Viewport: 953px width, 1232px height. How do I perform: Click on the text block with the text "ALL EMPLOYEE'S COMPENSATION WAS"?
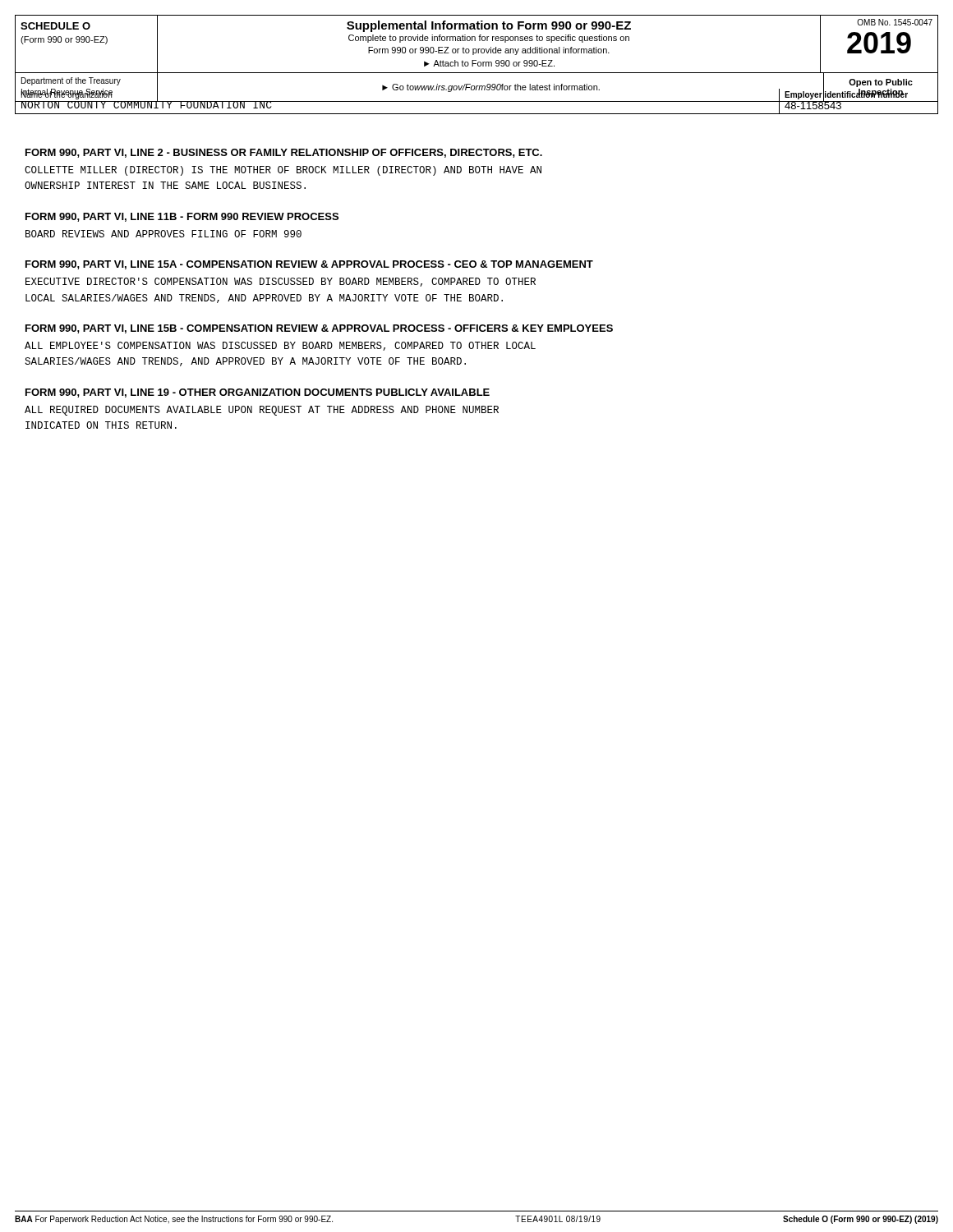tap(280, 354)
